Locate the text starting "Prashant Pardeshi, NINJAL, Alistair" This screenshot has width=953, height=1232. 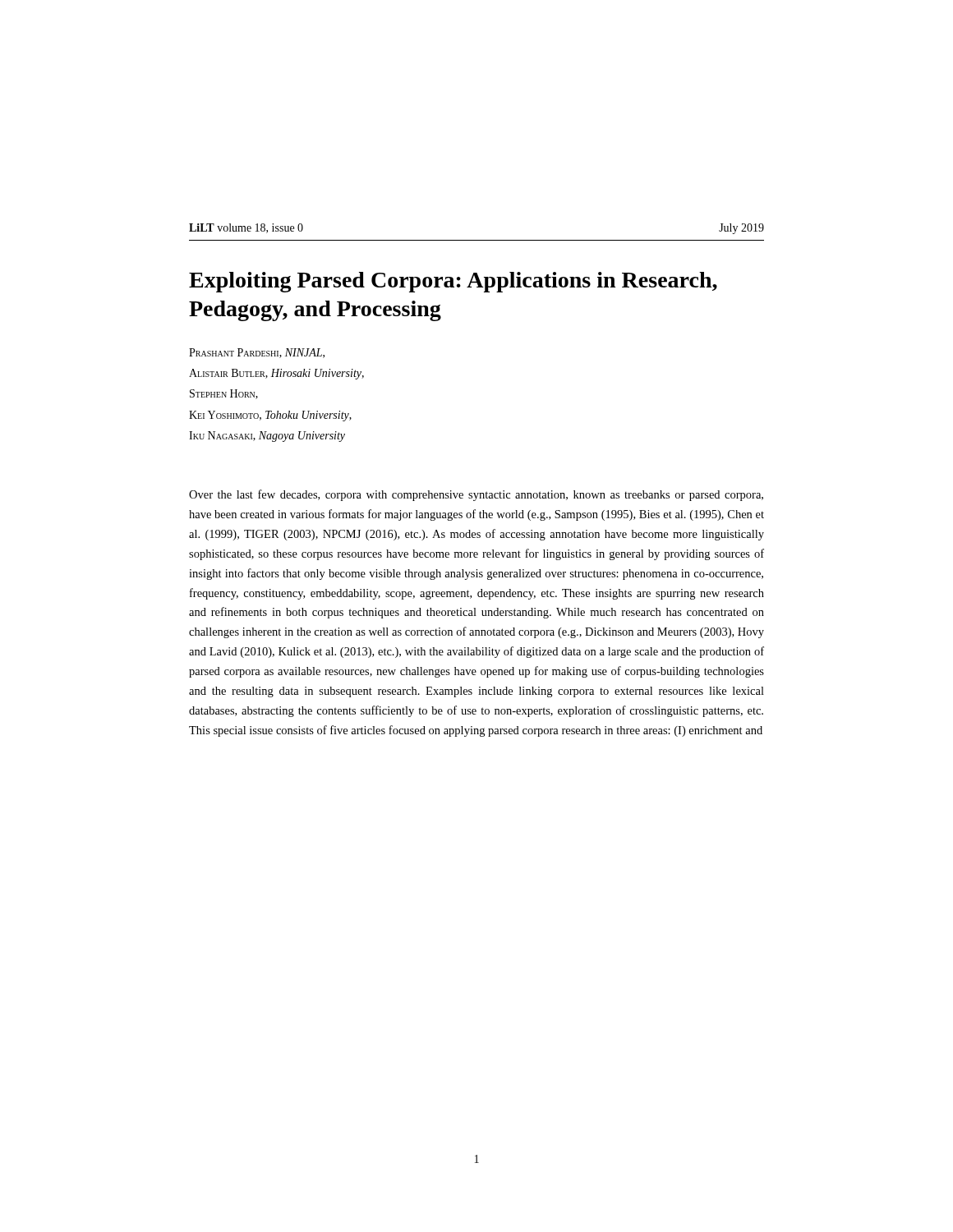pyautogui.click(x=257, y=353)
